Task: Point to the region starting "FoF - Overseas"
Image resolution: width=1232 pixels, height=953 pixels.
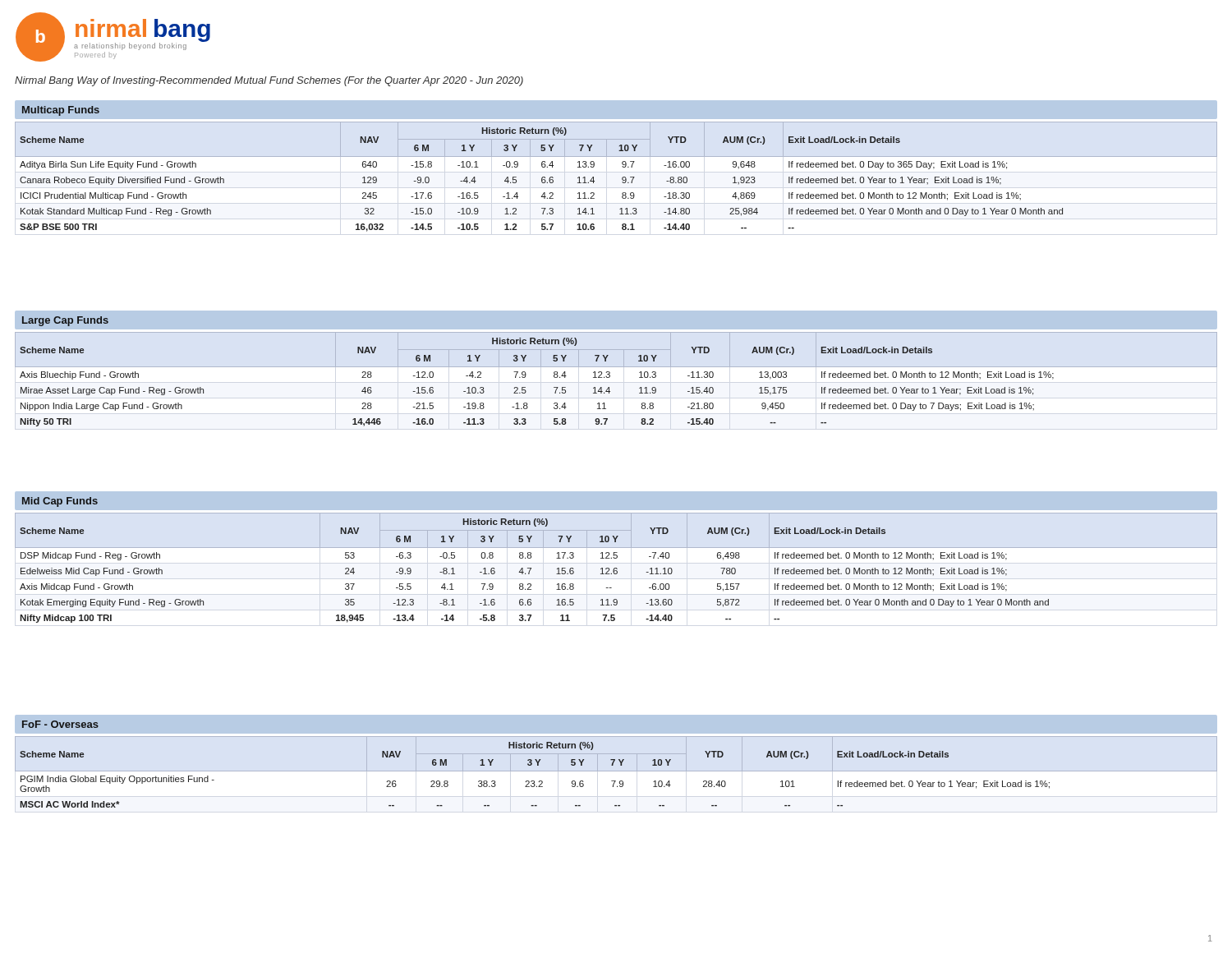Action: tap(616, 724)
